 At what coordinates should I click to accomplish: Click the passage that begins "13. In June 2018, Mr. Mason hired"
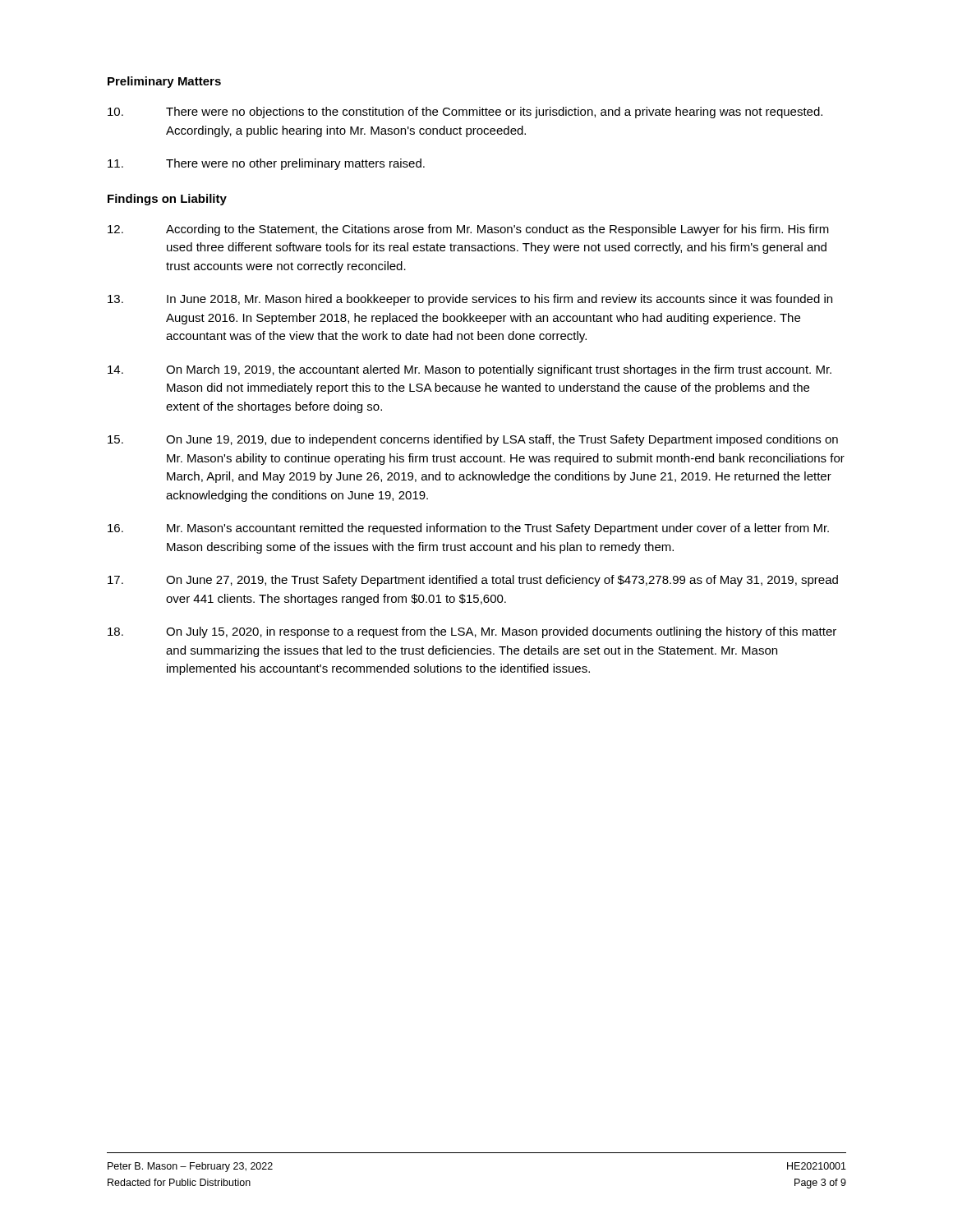click(476, 318)
